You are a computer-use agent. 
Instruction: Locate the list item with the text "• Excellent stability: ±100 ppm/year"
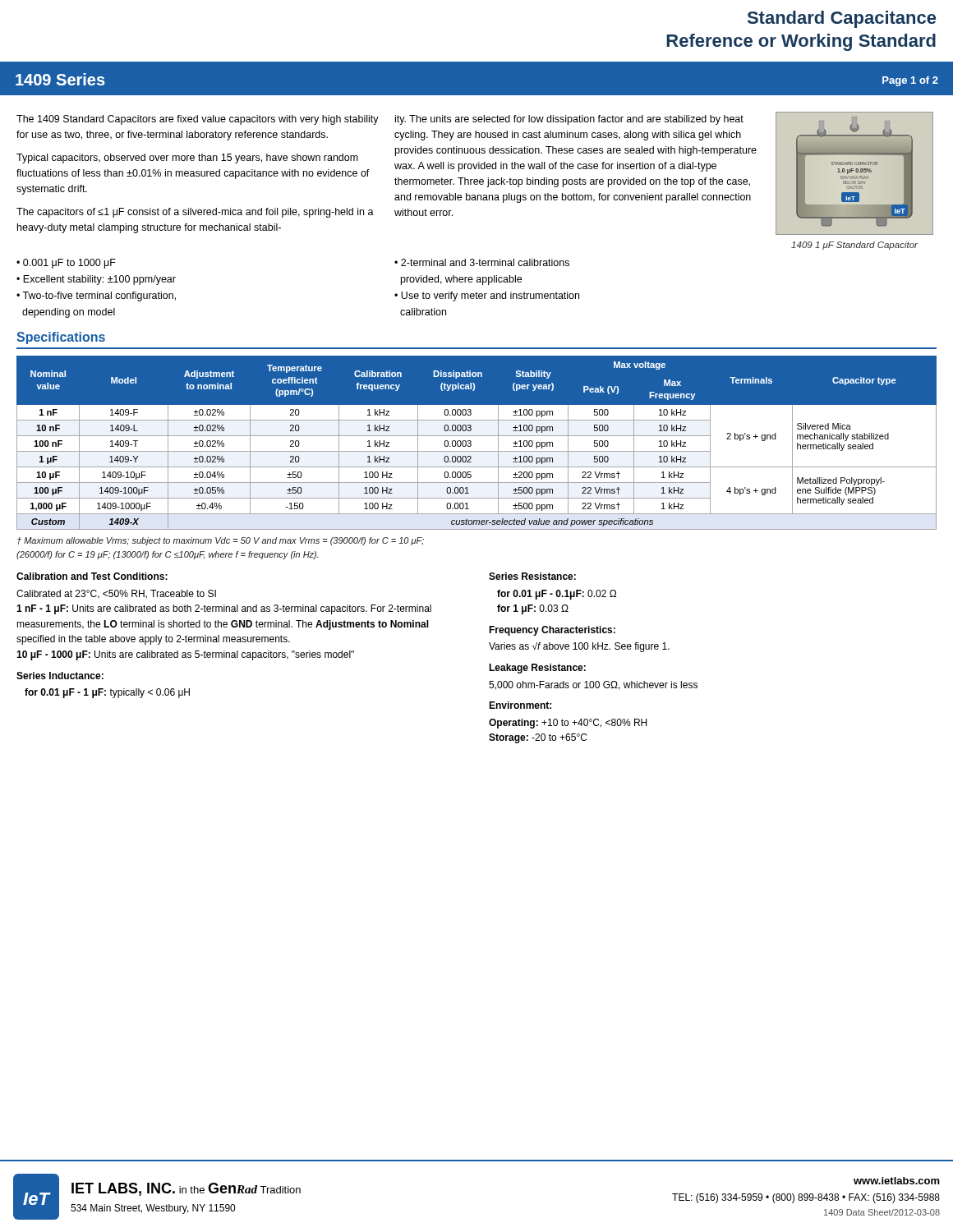click(x=96, y=279)
